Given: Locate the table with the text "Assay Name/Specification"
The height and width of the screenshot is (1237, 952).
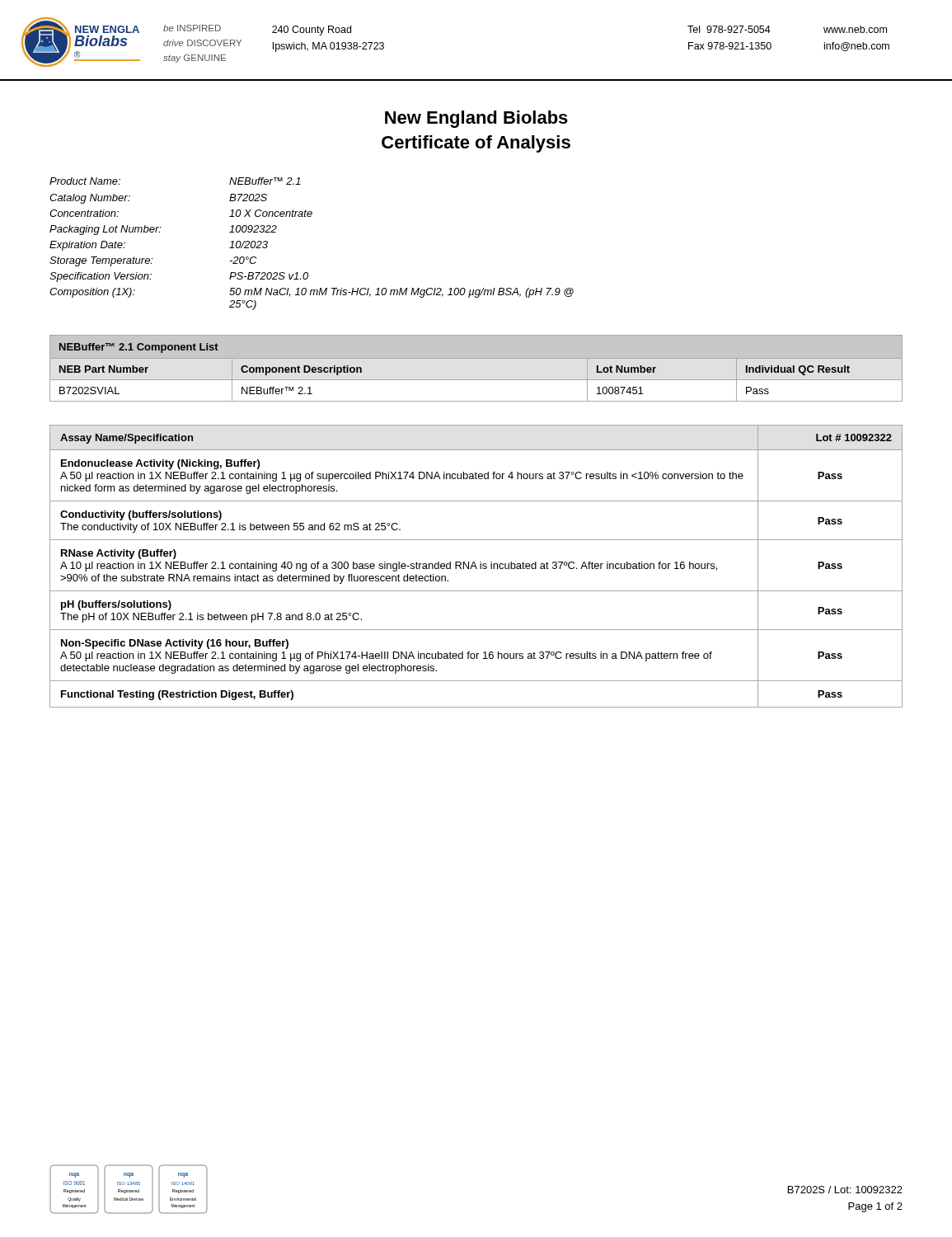Looking at the screenshot, I should tap(476, 566).
